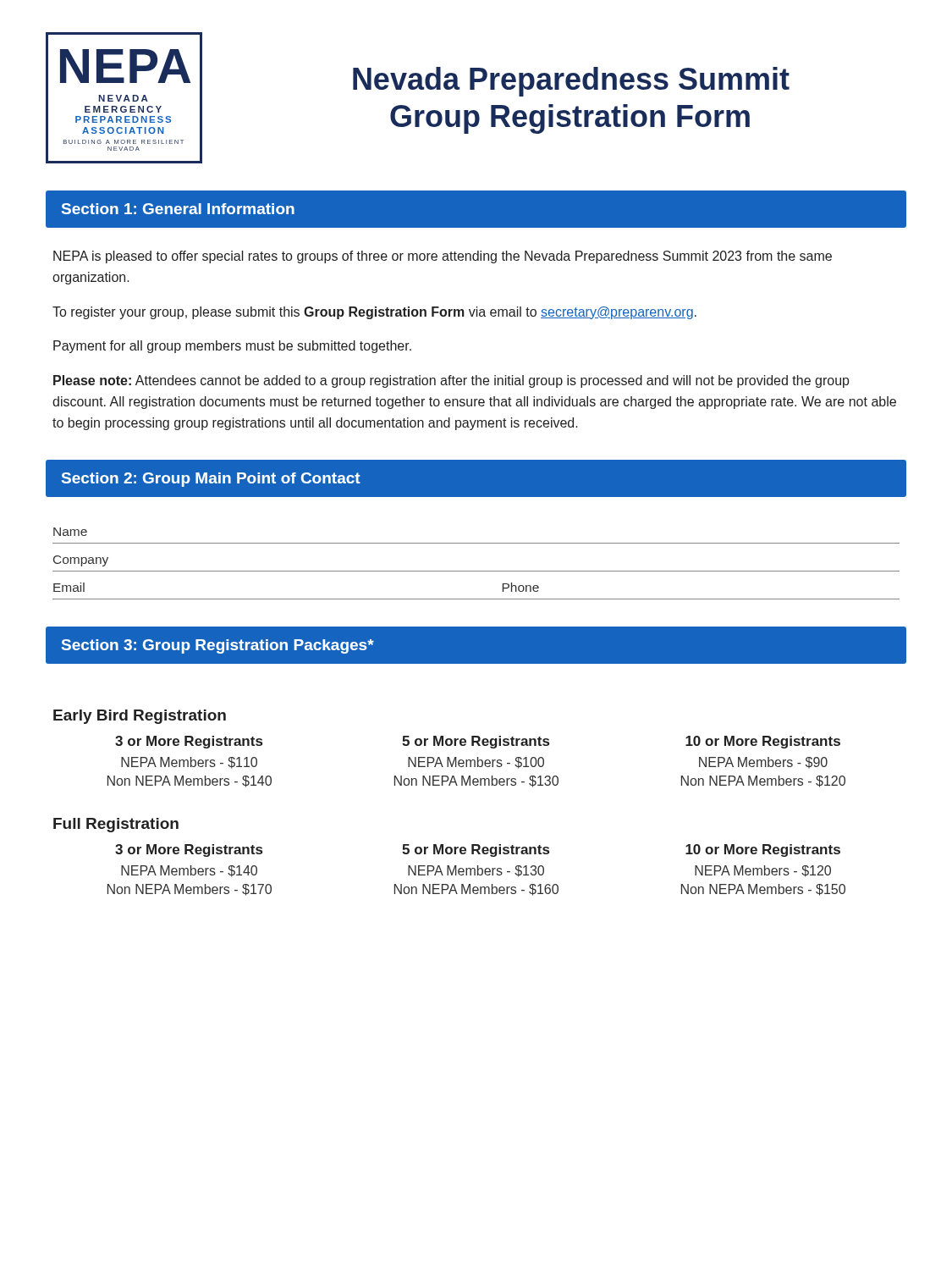Find the text starting "Section 2: Group Main Point"

pyautogui.click(x=211, y=480)
